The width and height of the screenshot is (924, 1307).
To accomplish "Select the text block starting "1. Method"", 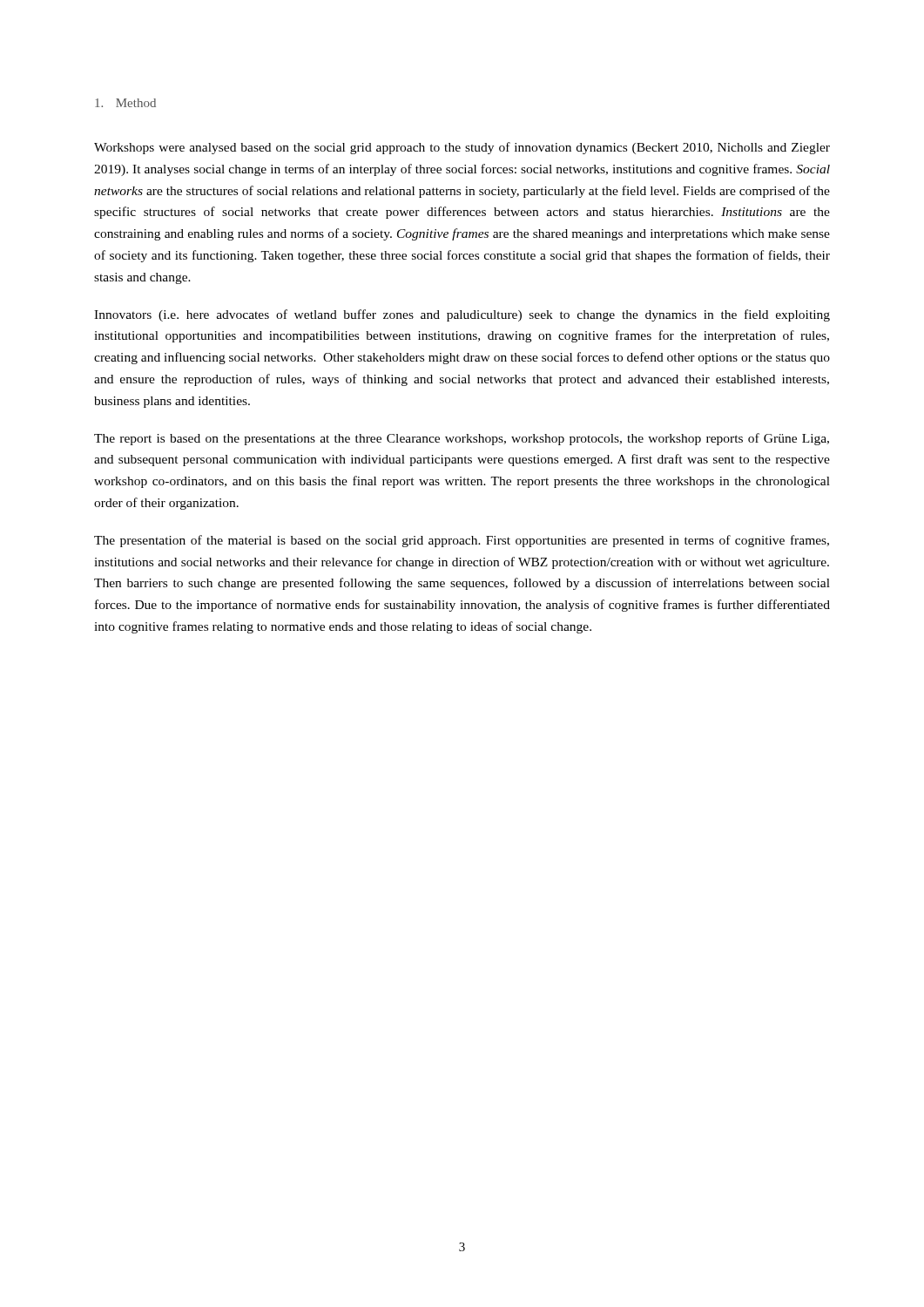I will [x=125, y=103].
